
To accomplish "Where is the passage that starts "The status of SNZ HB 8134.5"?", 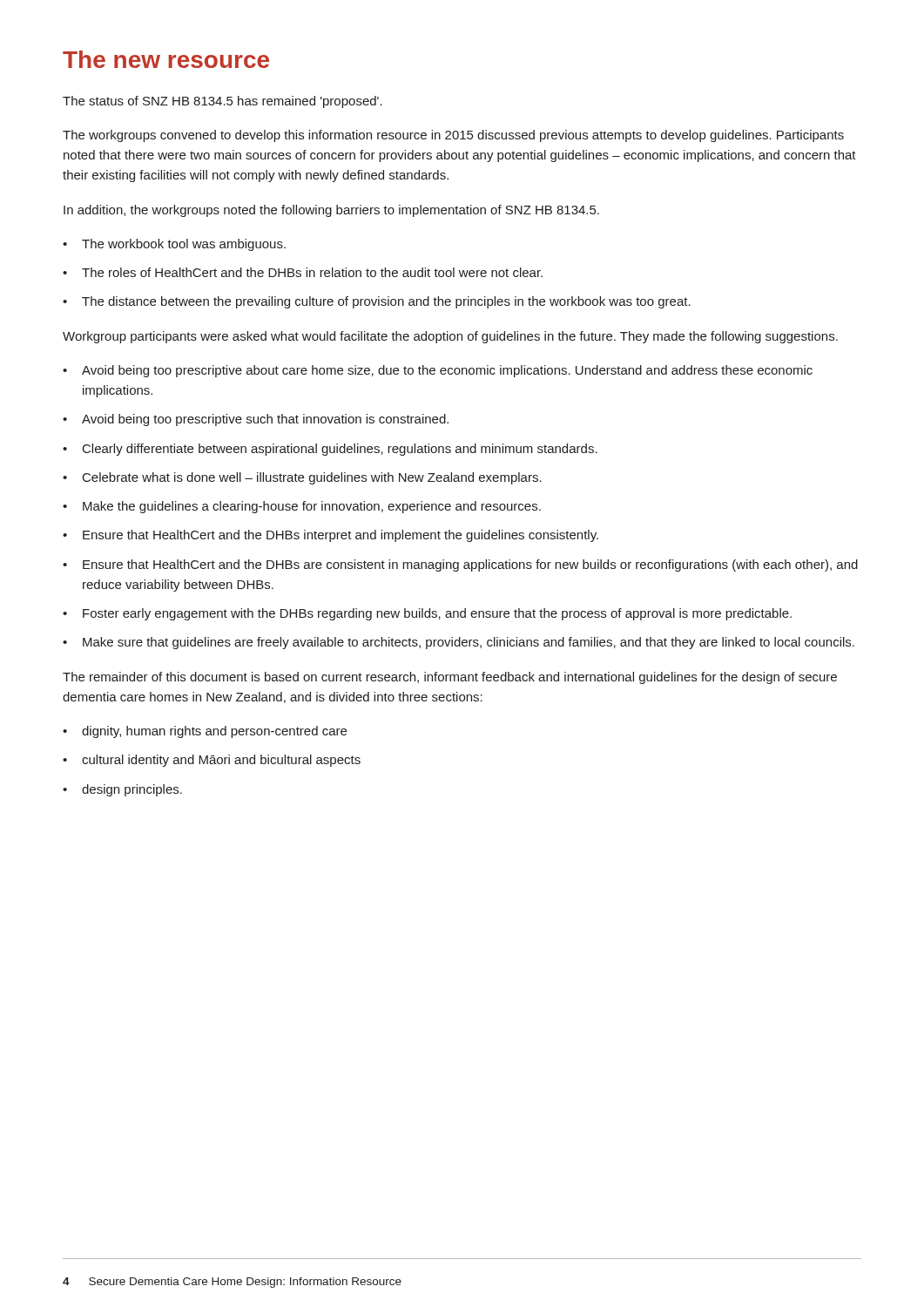I will (223, 100).
